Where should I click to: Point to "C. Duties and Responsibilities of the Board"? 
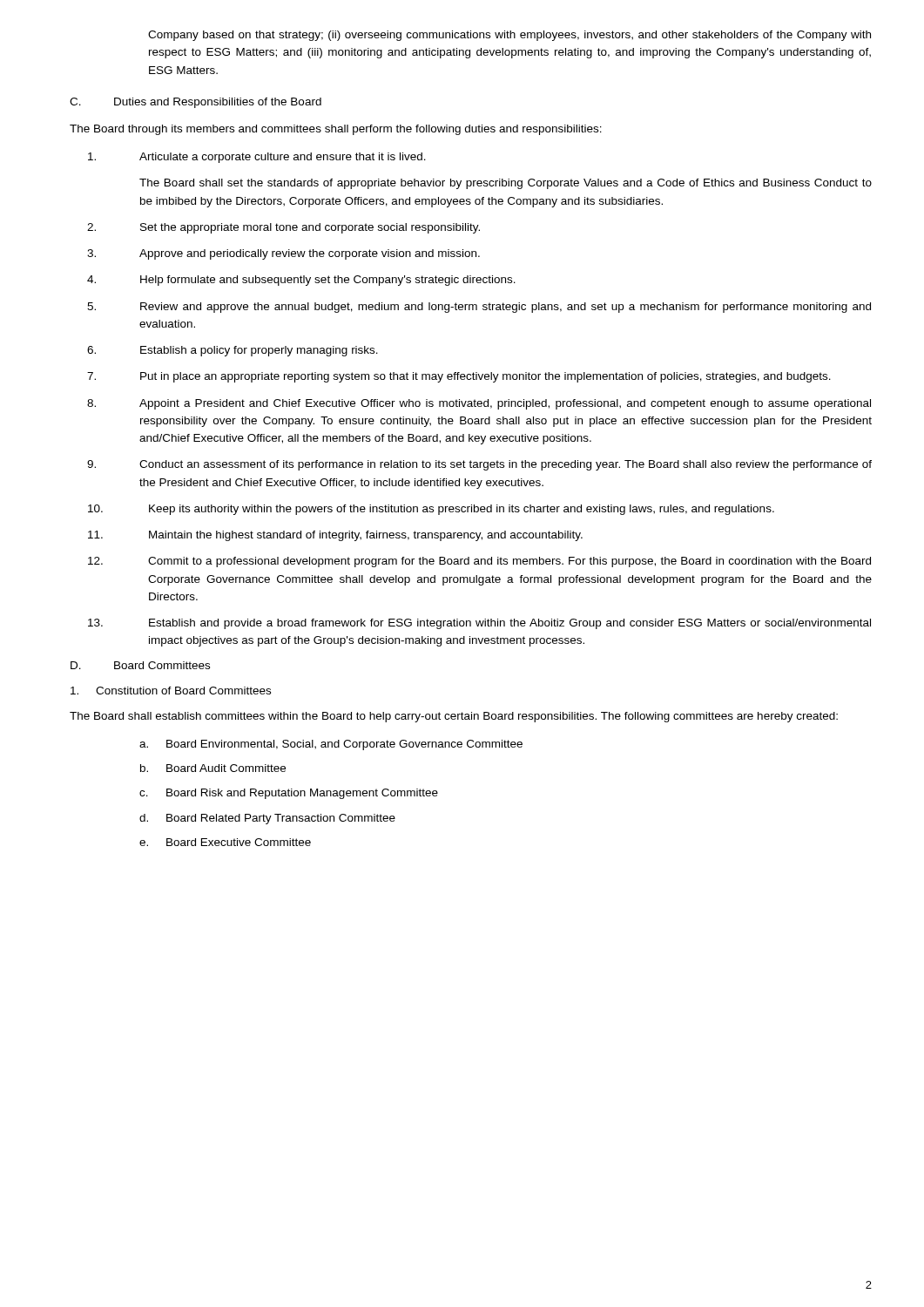[196, 103]
